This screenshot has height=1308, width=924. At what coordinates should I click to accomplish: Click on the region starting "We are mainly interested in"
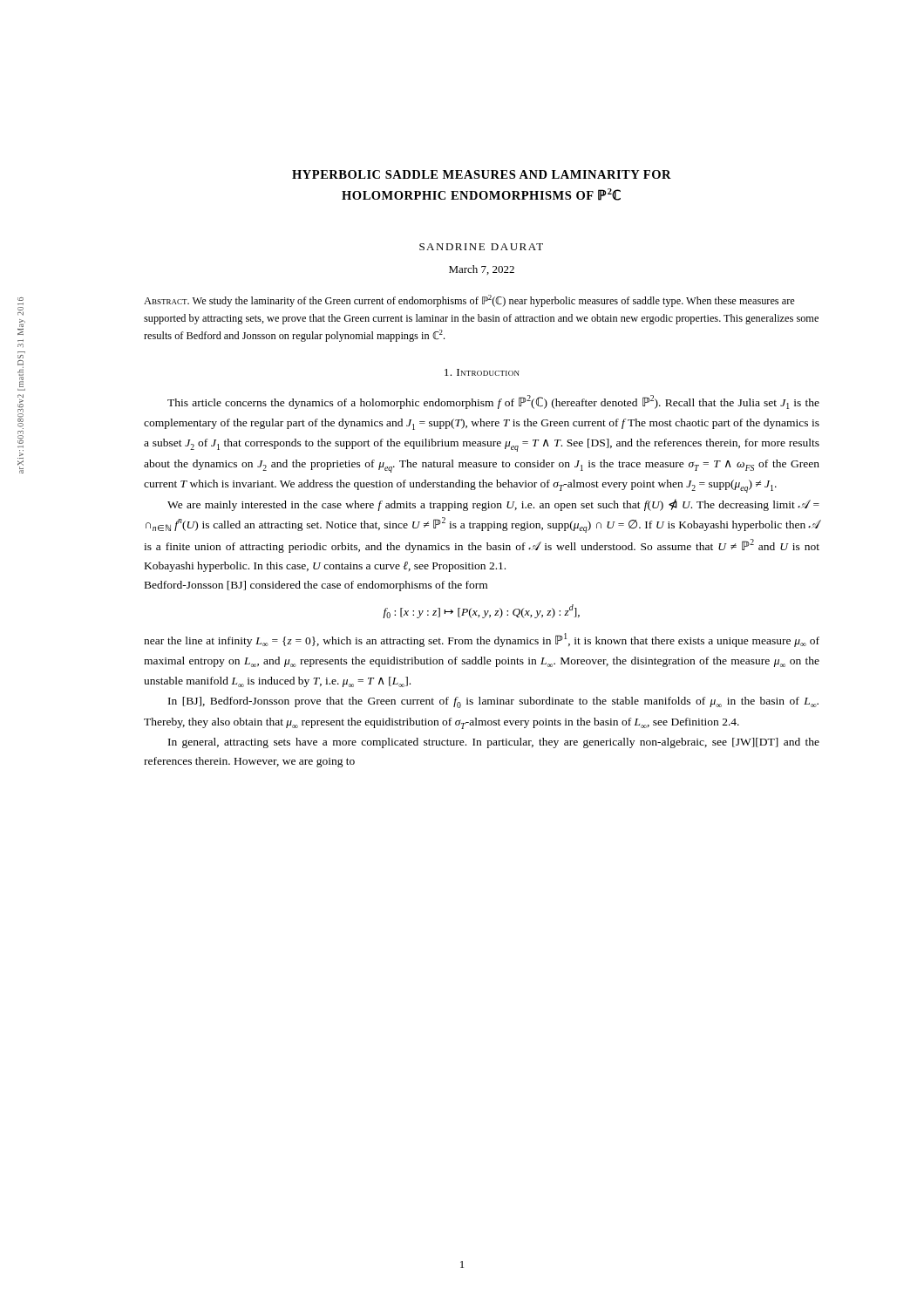click(482, 535)
